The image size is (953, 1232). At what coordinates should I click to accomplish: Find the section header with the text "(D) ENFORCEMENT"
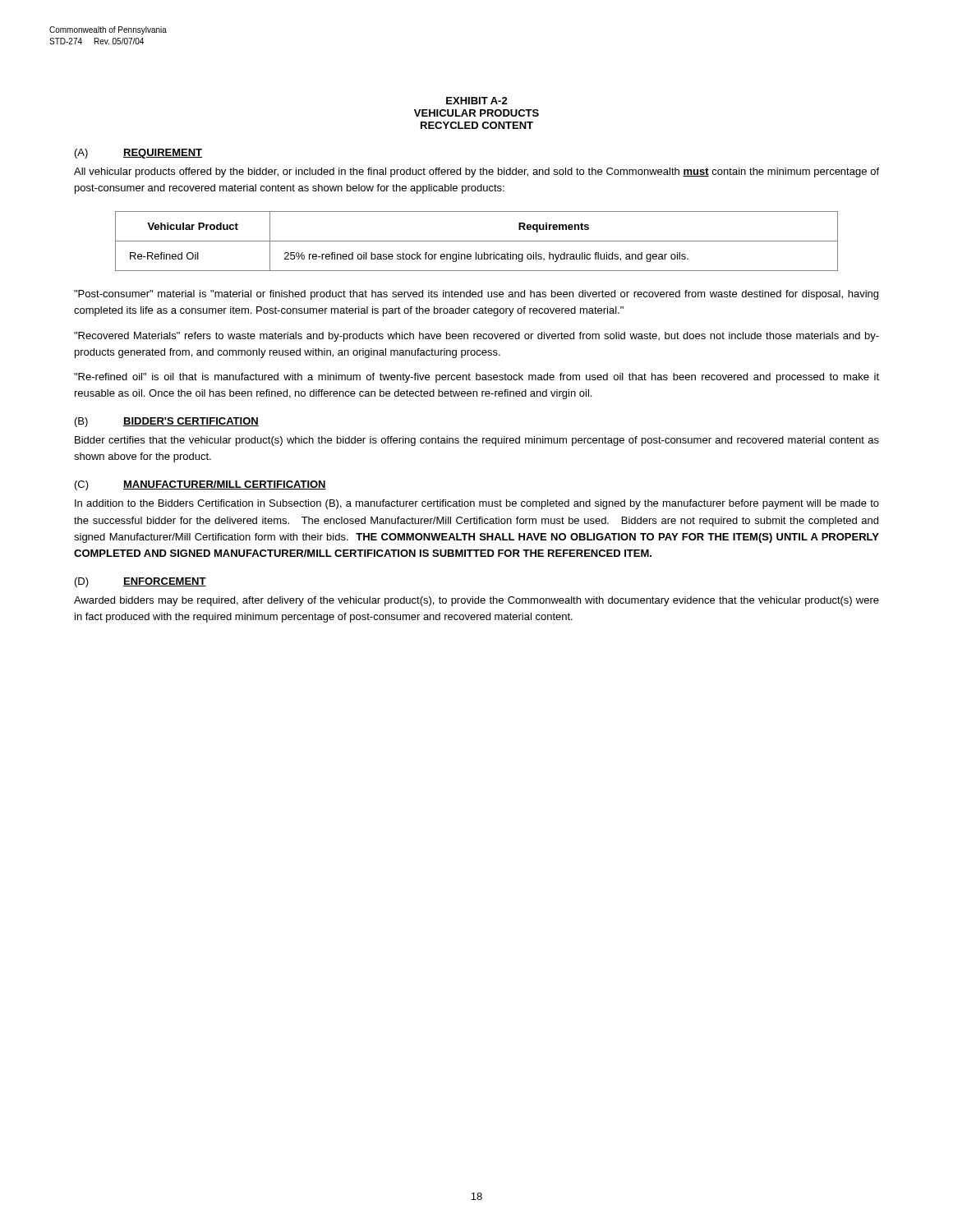click(x=140, y=581)
